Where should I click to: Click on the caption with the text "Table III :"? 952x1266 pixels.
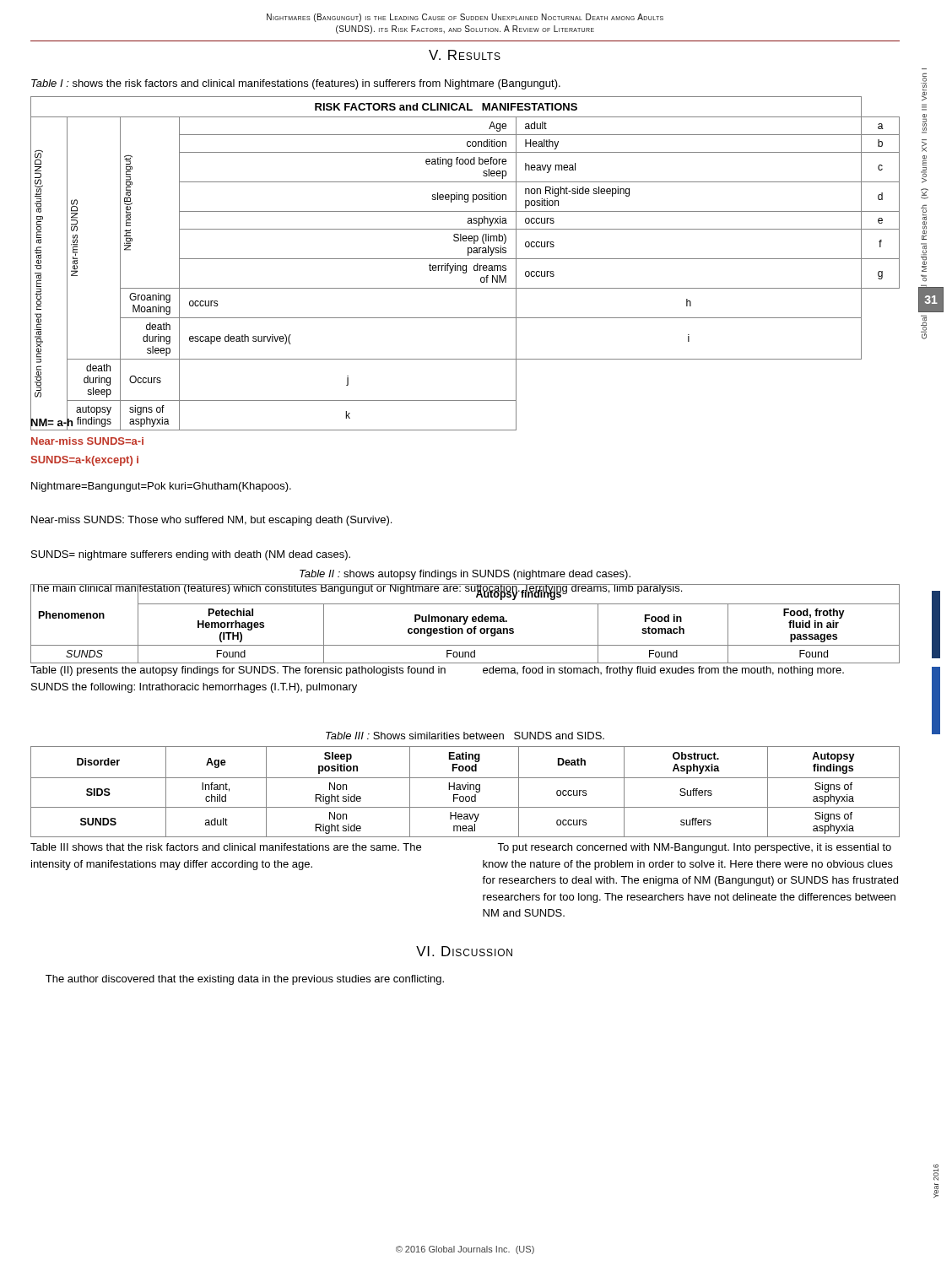point(465,736)
